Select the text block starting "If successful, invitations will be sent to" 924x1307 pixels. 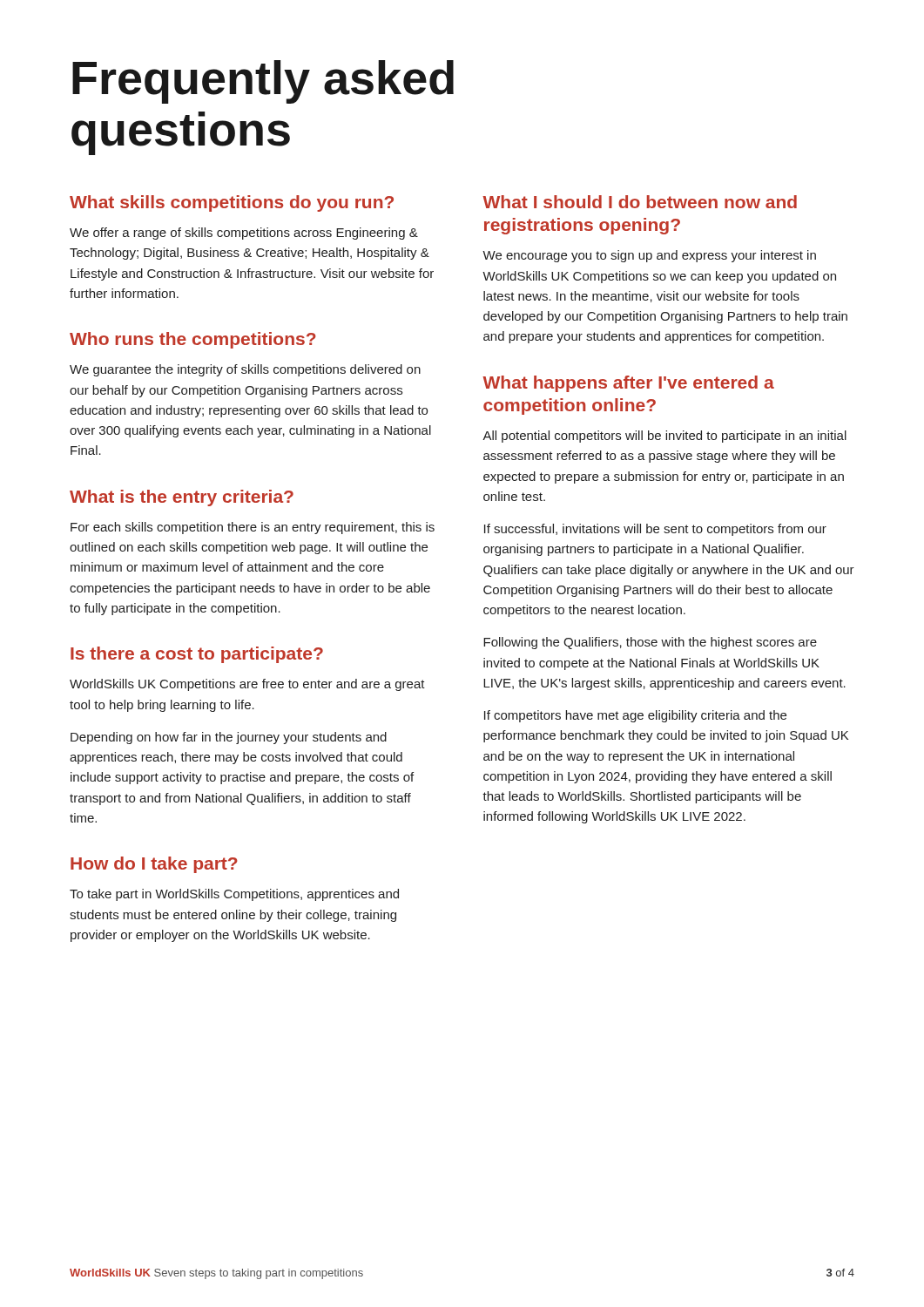(x=668, y=569)
